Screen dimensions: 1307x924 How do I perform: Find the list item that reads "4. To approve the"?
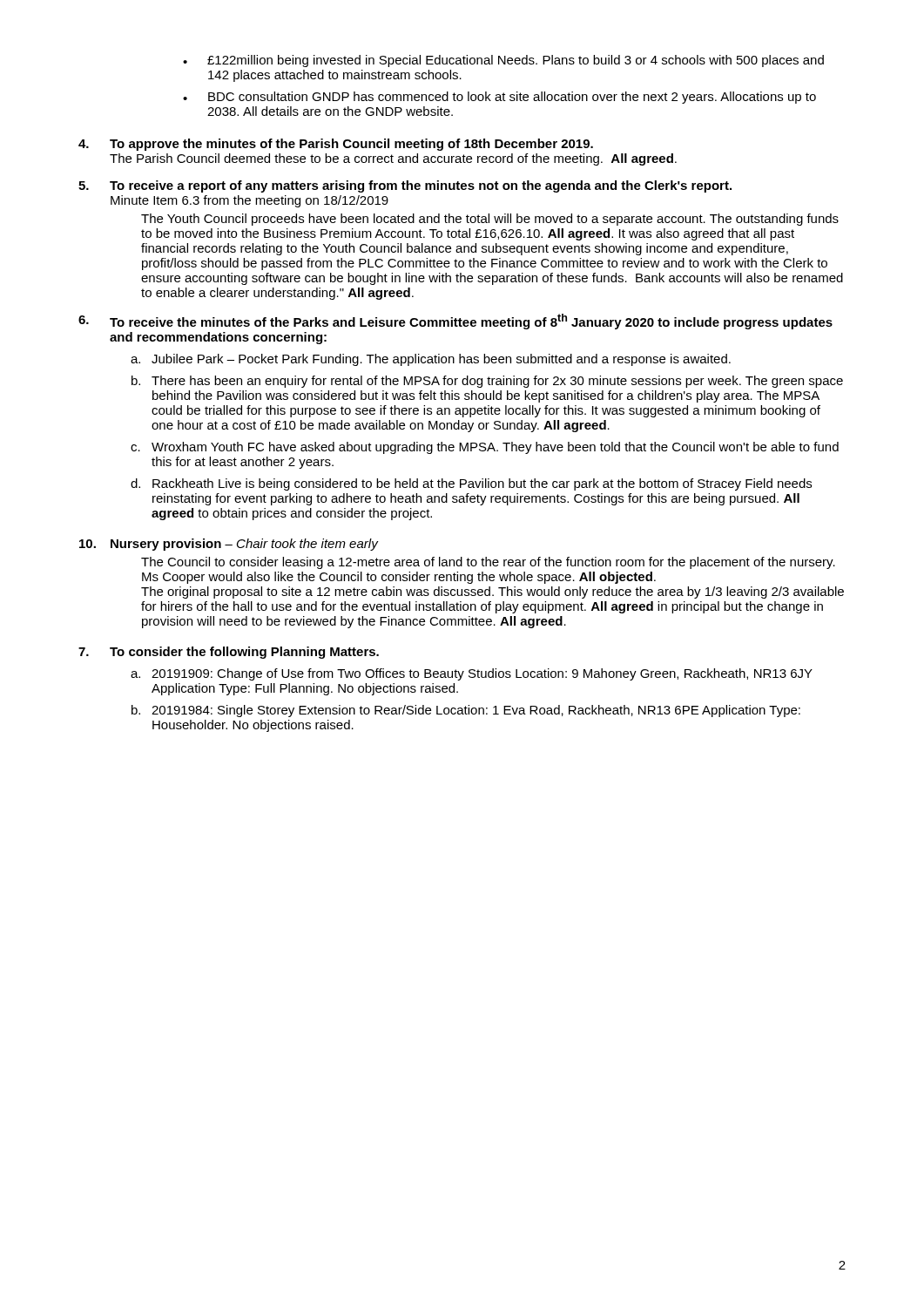[378, 151]
